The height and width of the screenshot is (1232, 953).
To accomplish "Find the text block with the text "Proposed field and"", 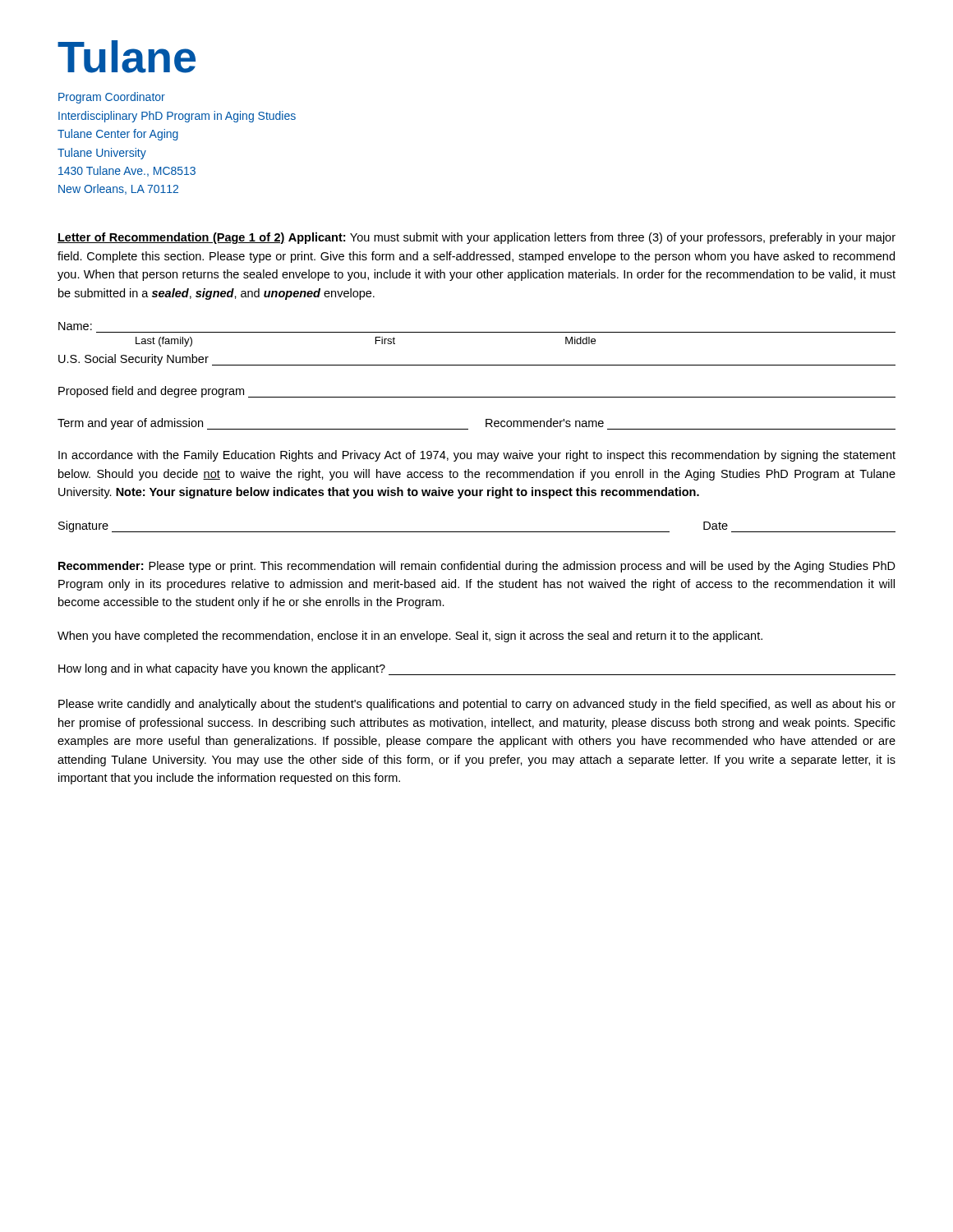I will (x=476, y=390).
